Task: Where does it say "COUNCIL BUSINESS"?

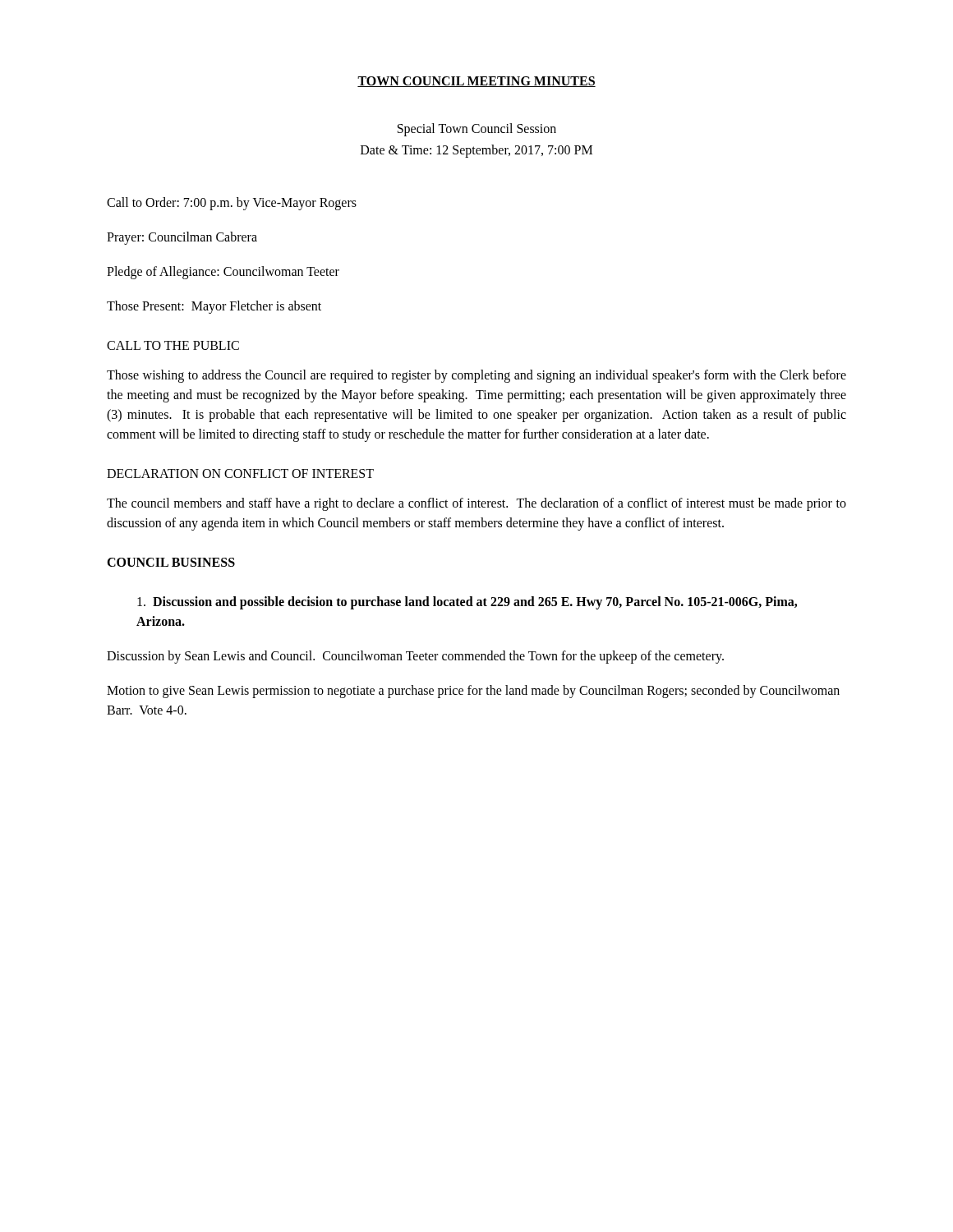Action: tap(171, 562)
